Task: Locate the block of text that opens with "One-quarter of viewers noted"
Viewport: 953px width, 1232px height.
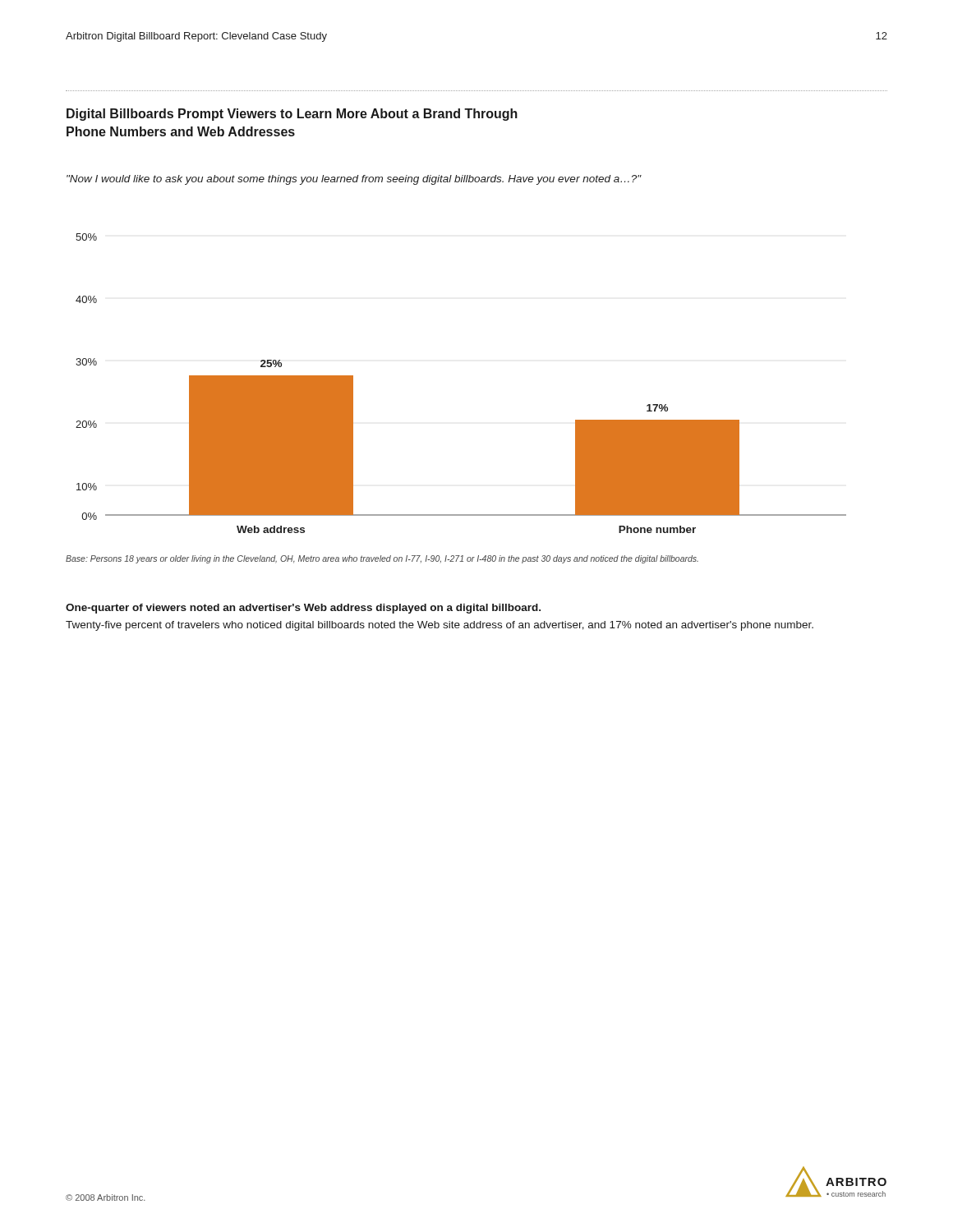Action: (x=440, y=616)
